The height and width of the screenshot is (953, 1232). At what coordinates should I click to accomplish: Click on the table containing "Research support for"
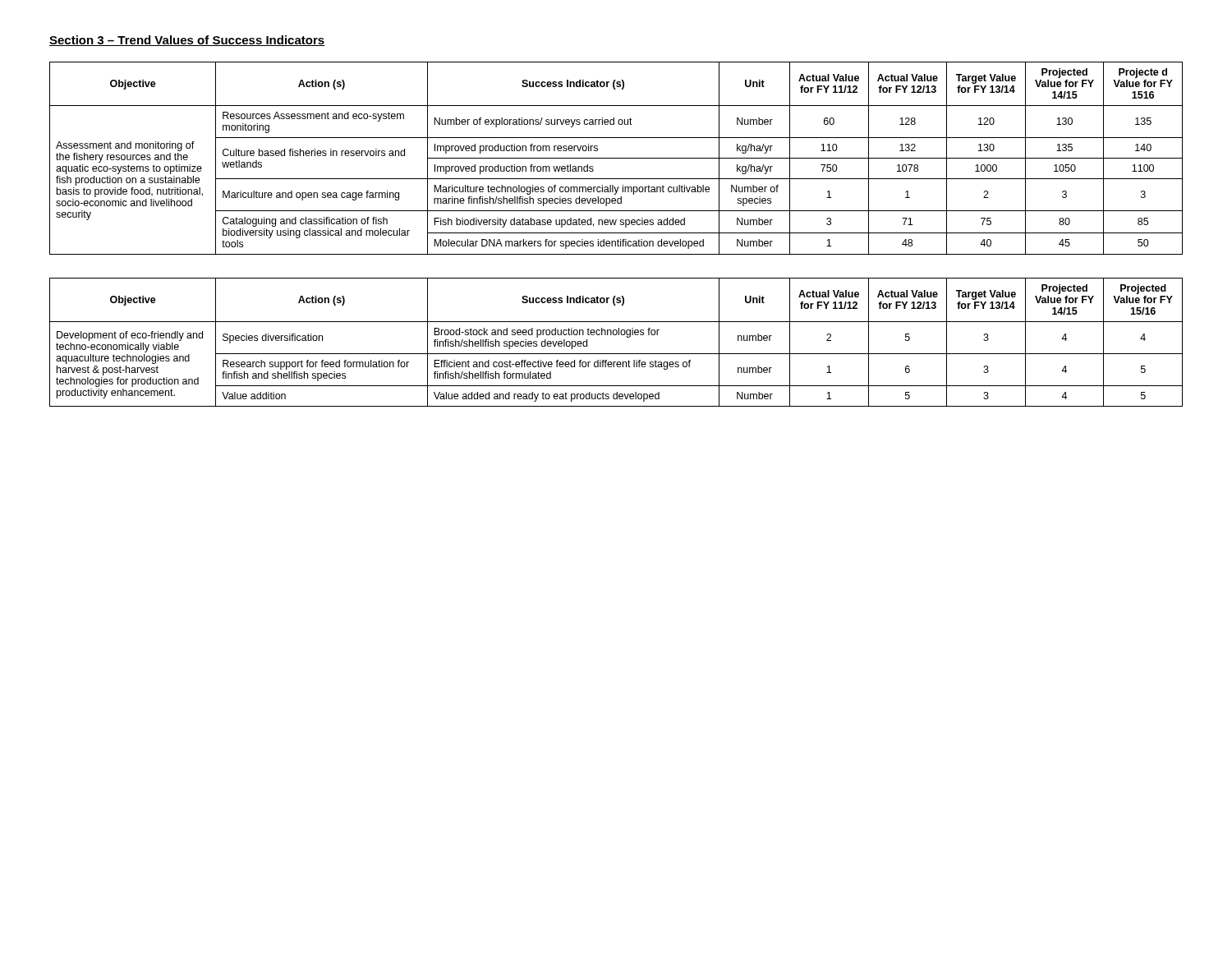[616, 342]
